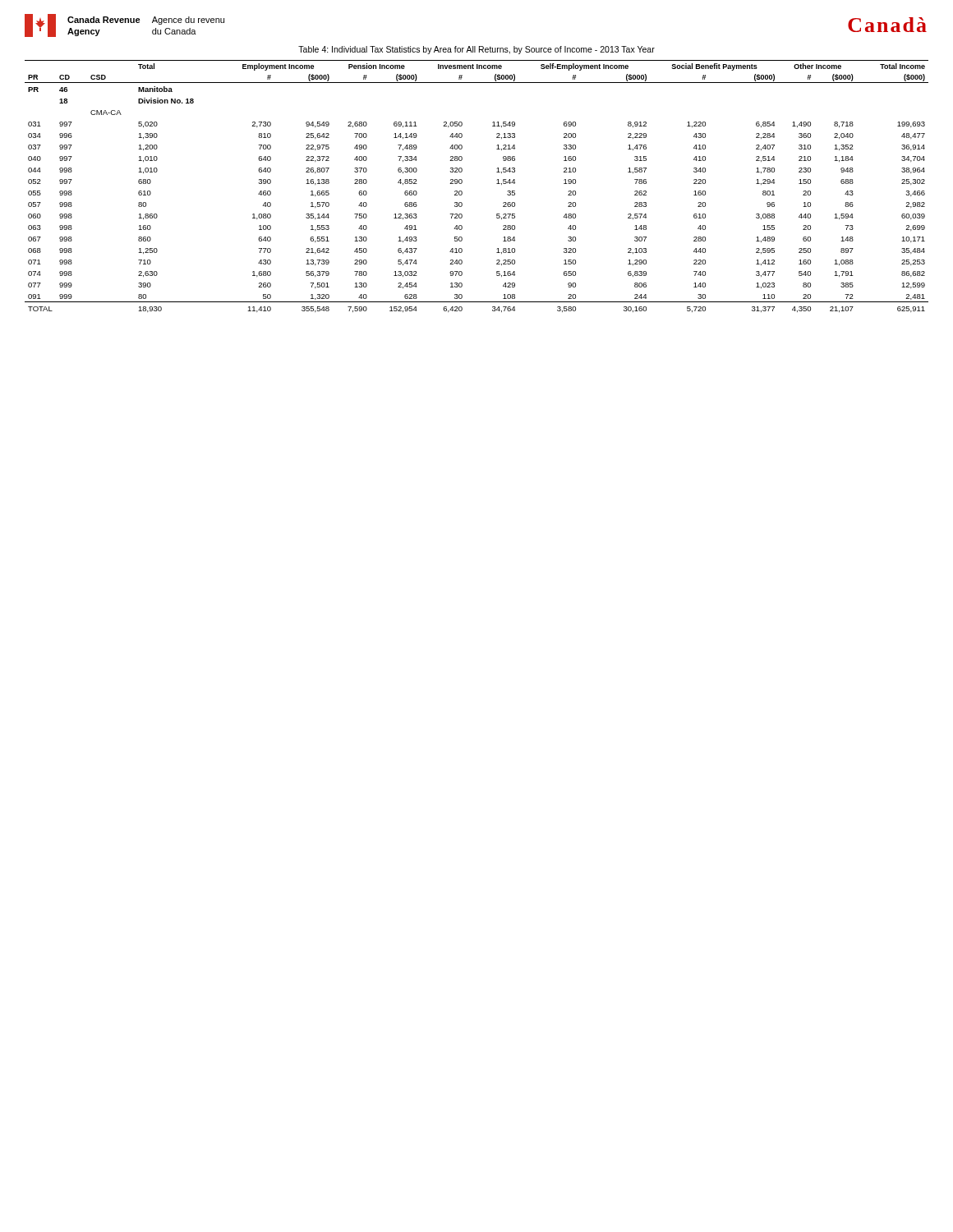Click on the table containing "Employment Income"
Image resolution: width=953 pixels, height=1232 pixels.
click(476, 187)
